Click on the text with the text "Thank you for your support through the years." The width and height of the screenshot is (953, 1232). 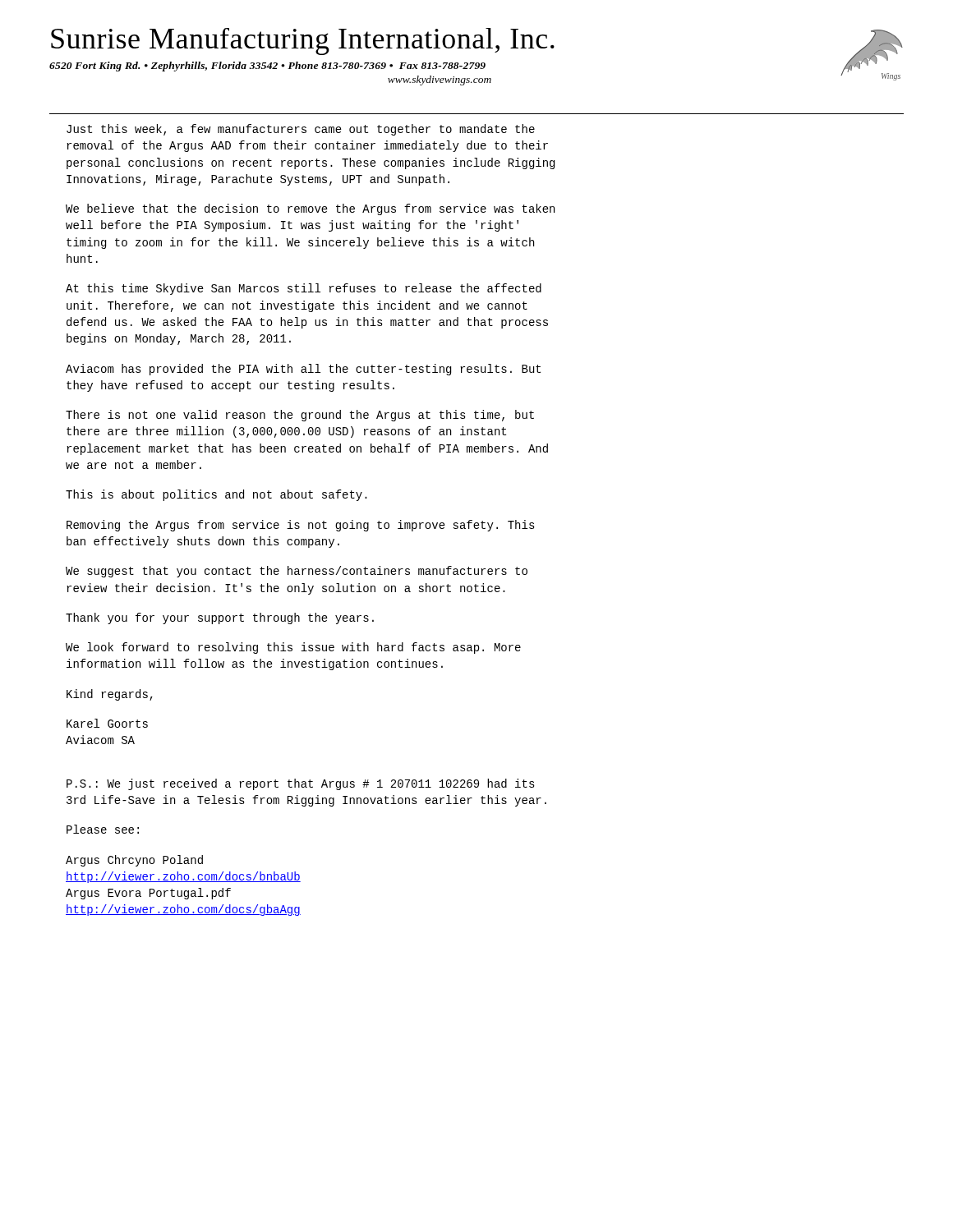(221, 618)
